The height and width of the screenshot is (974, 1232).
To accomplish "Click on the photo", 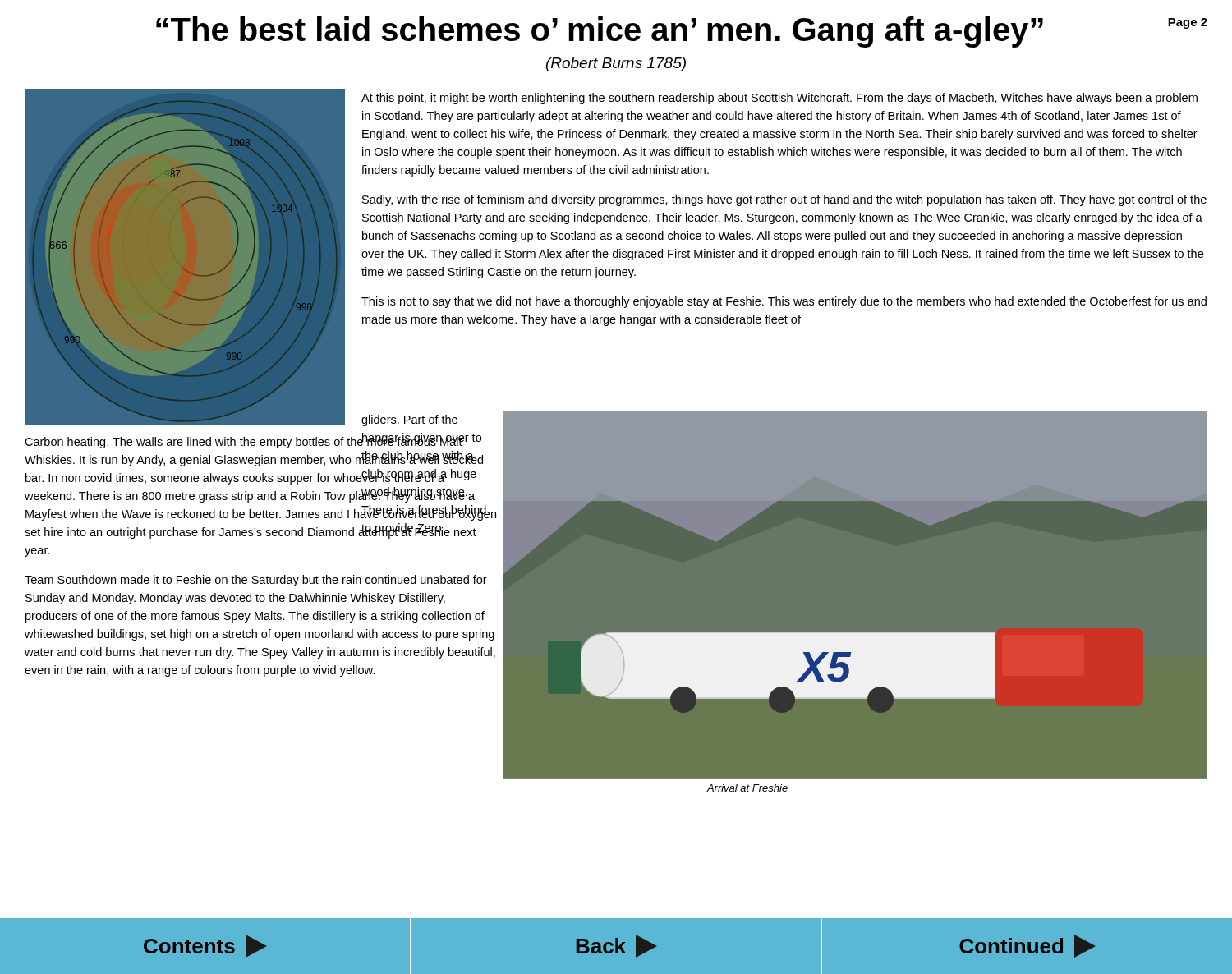I will click(855, 595).
